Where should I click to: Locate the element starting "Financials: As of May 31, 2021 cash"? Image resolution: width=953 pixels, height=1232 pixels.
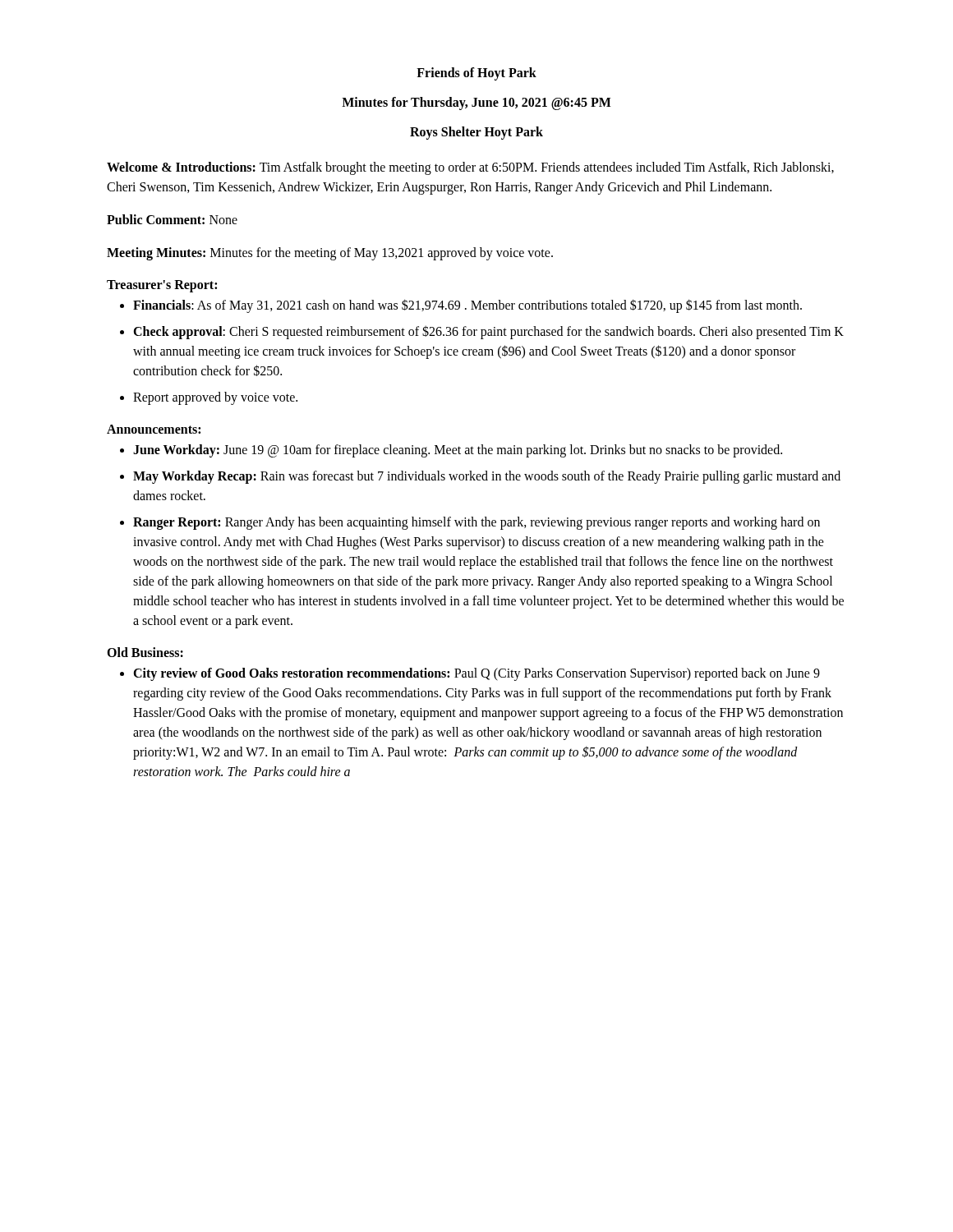pos(468,305)
